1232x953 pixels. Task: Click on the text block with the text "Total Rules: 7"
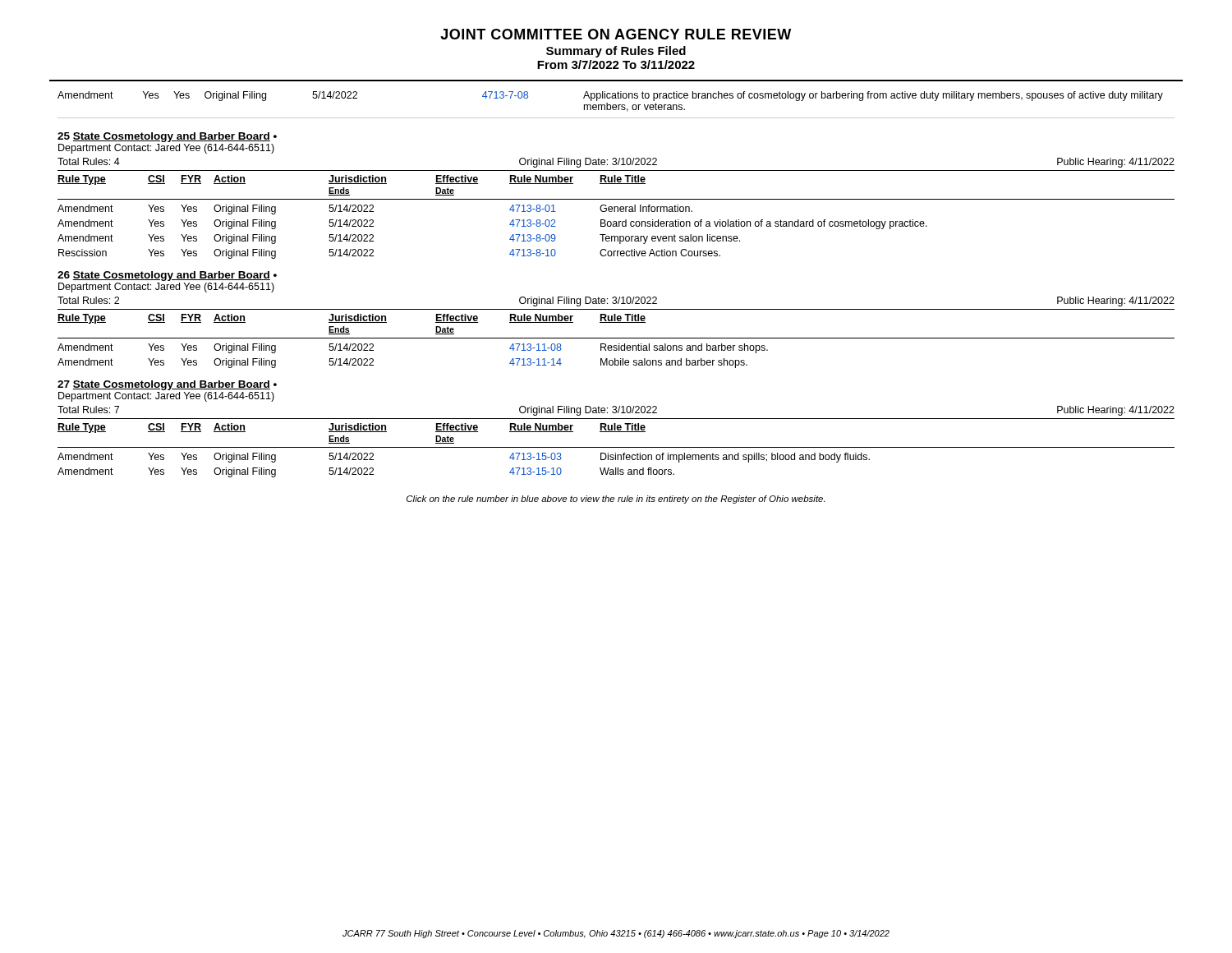coord(616,410)
